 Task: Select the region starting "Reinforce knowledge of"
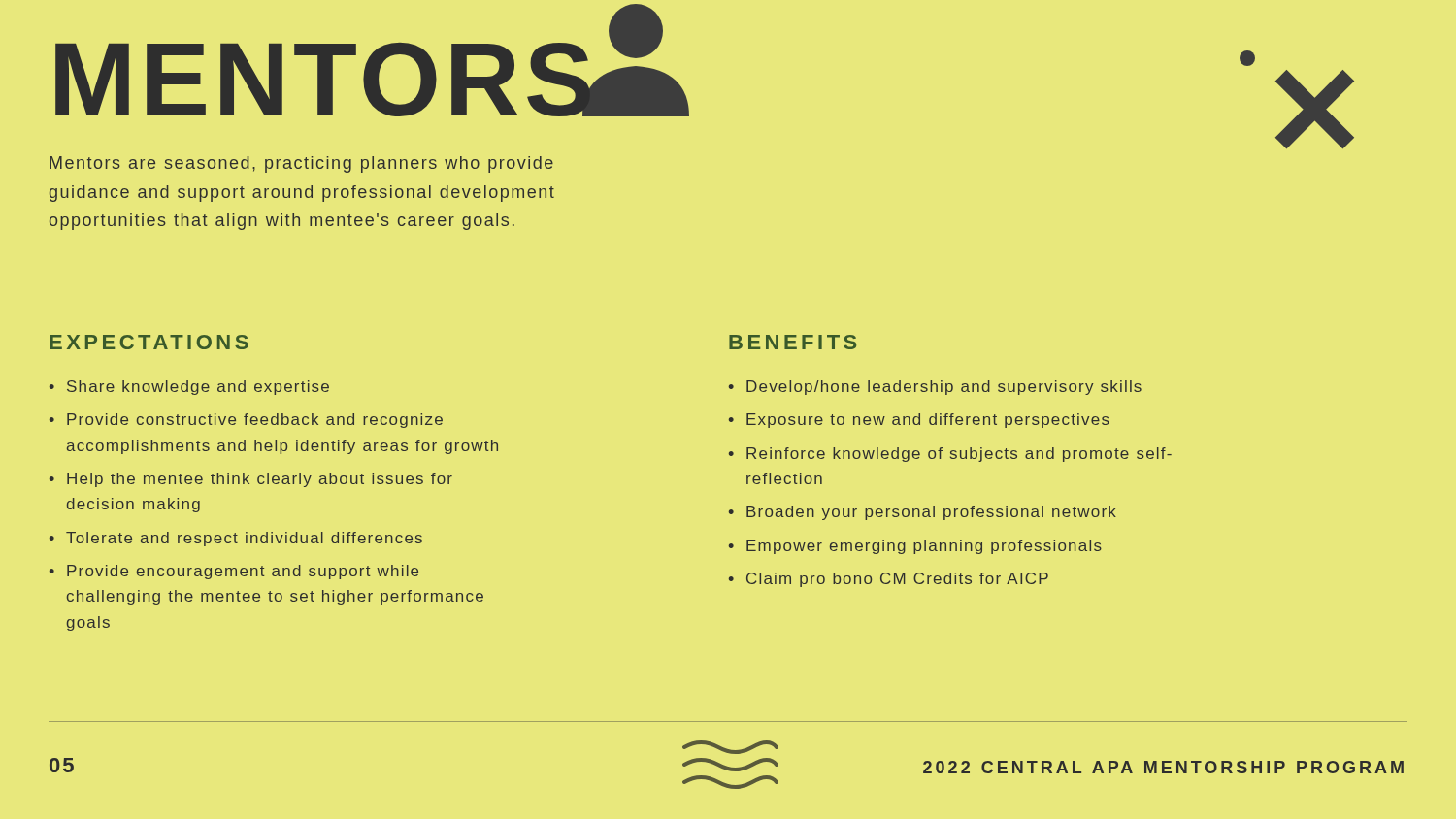(x=959, y=466)
